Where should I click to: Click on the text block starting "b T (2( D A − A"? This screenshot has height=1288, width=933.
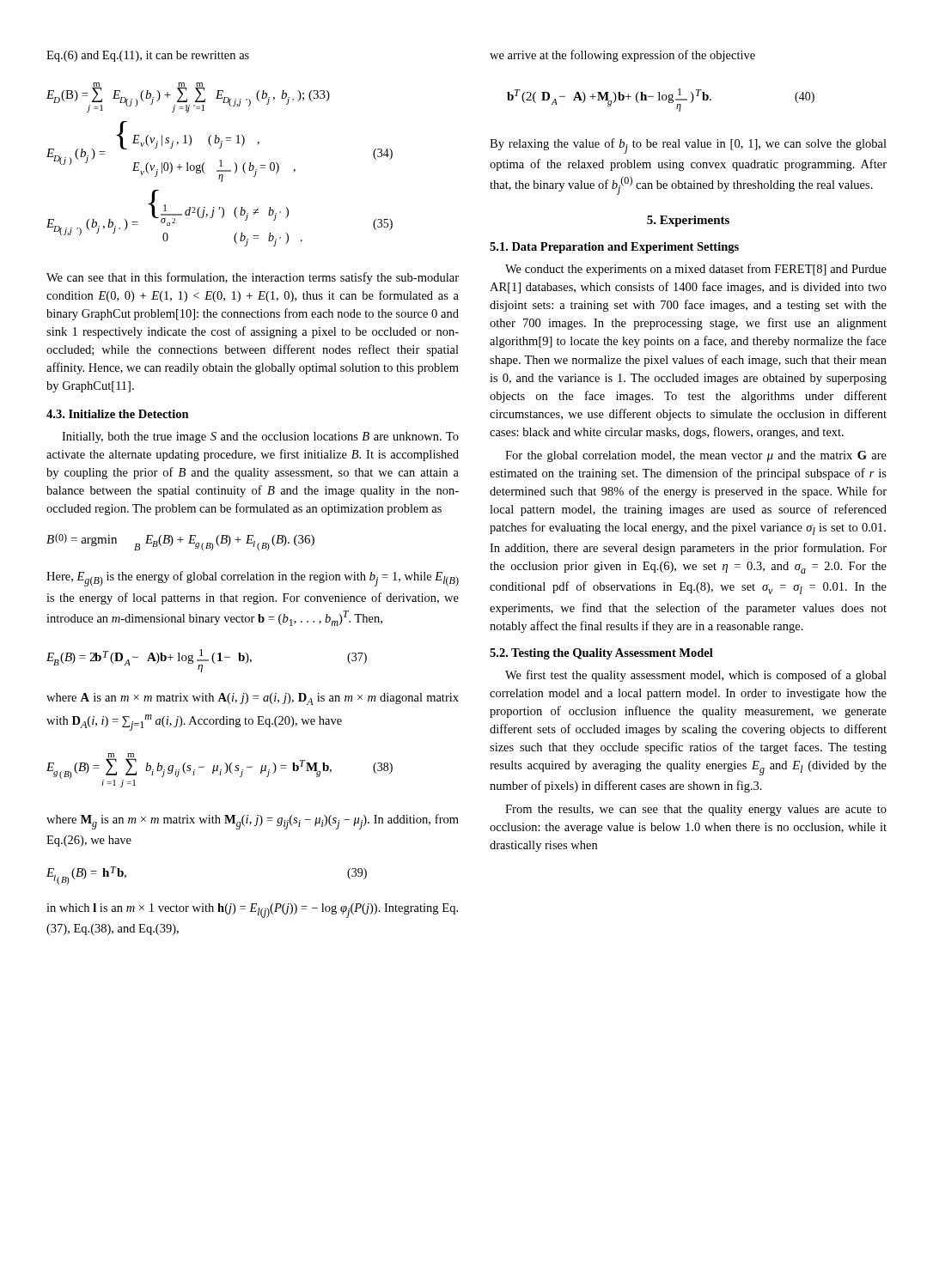click(x=679, y=98)
